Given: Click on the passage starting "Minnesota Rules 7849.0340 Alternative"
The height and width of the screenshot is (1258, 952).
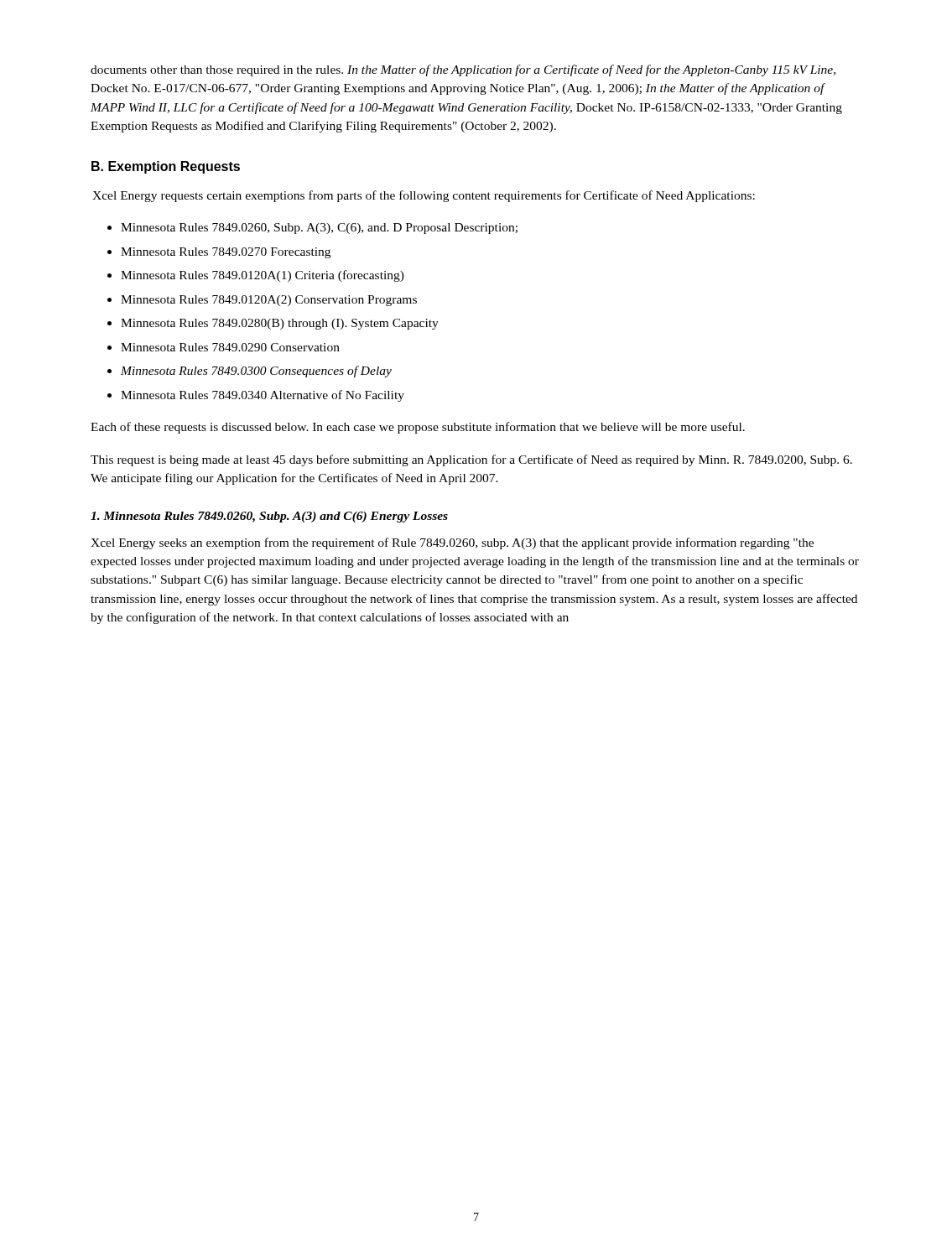Looking at the screenshot, I should [256, 396].
